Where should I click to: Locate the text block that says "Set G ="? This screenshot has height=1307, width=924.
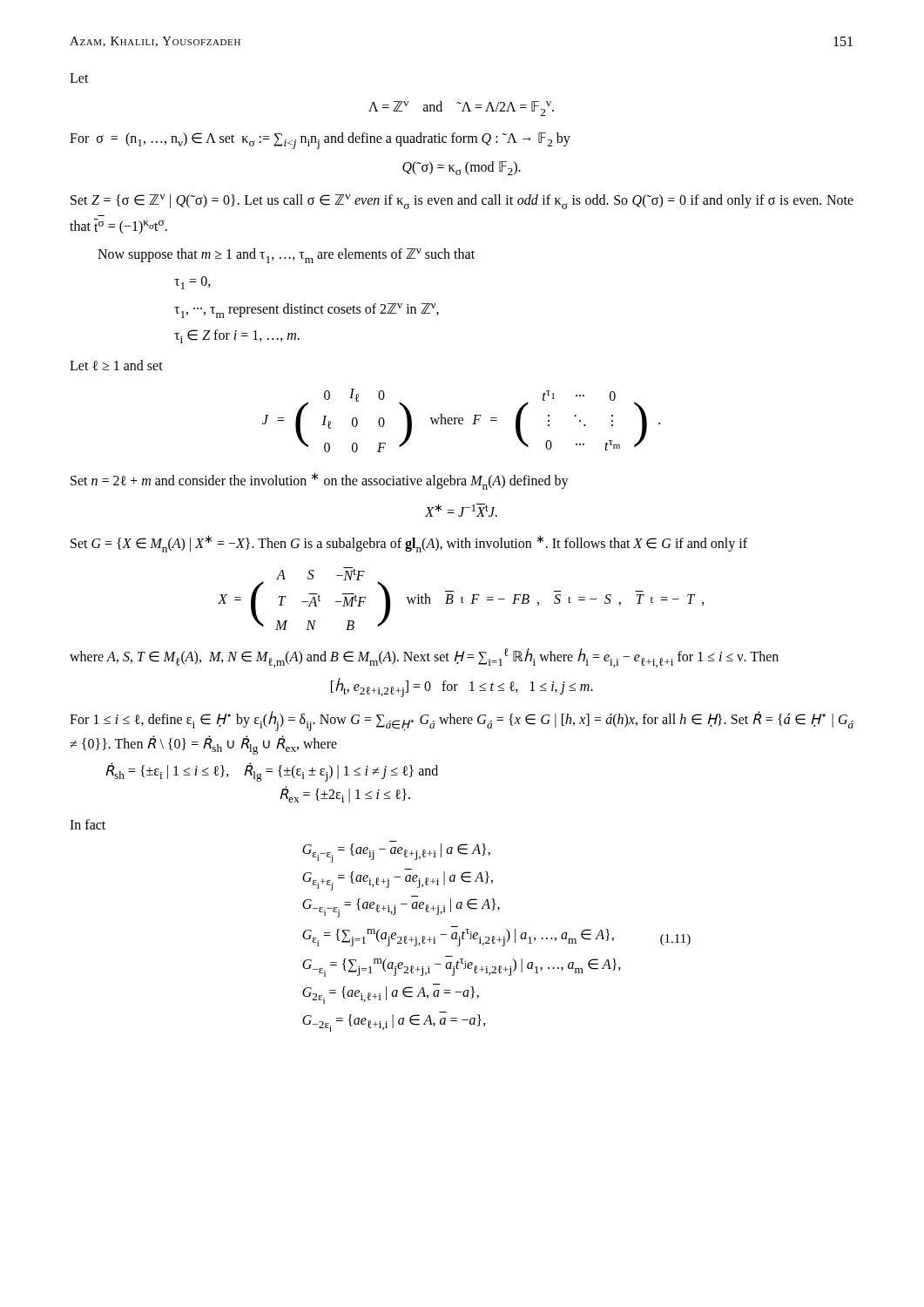pyautogui.click(x=408, y=543)
